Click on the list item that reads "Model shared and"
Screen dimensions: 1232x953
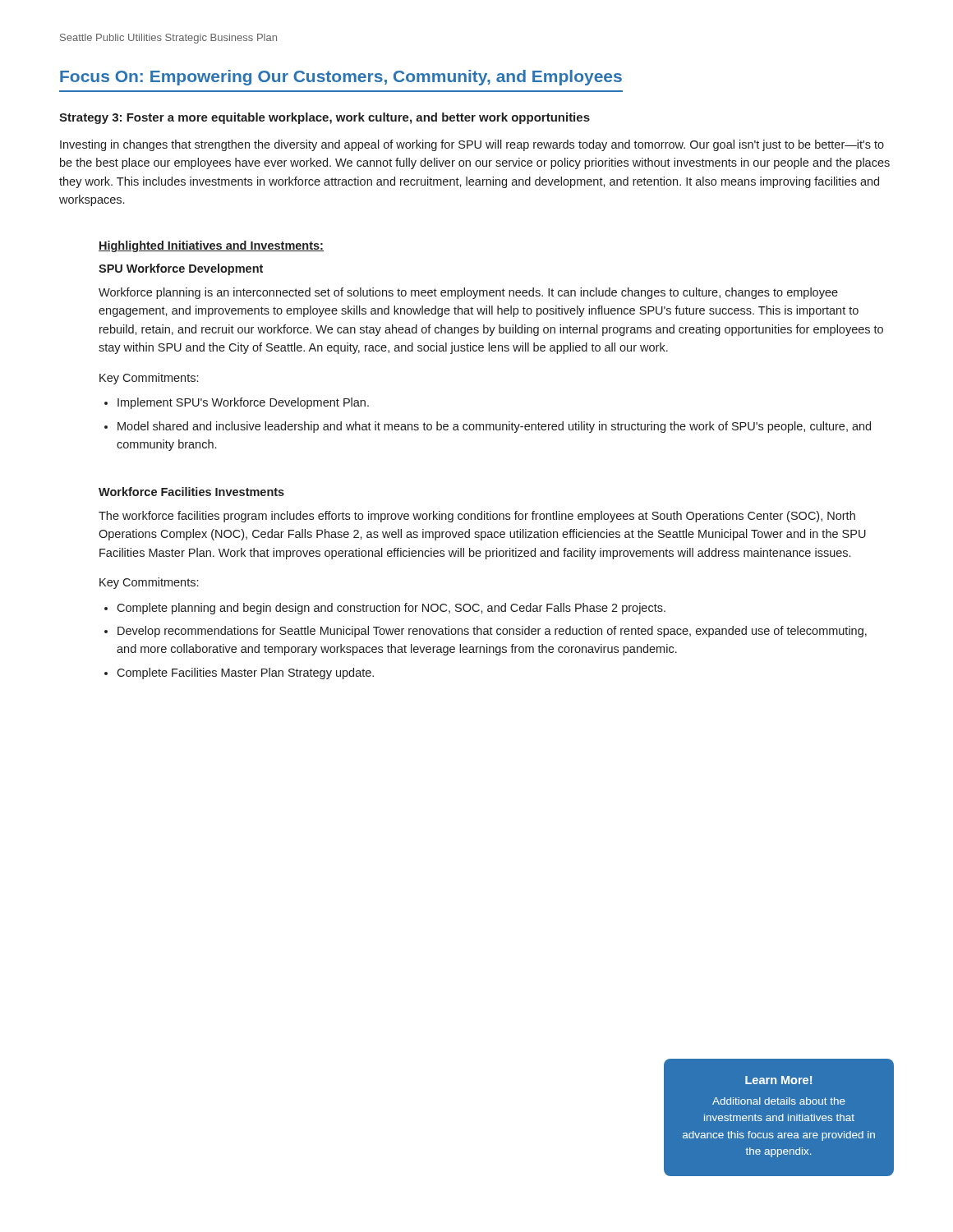[x=494, y=435]
